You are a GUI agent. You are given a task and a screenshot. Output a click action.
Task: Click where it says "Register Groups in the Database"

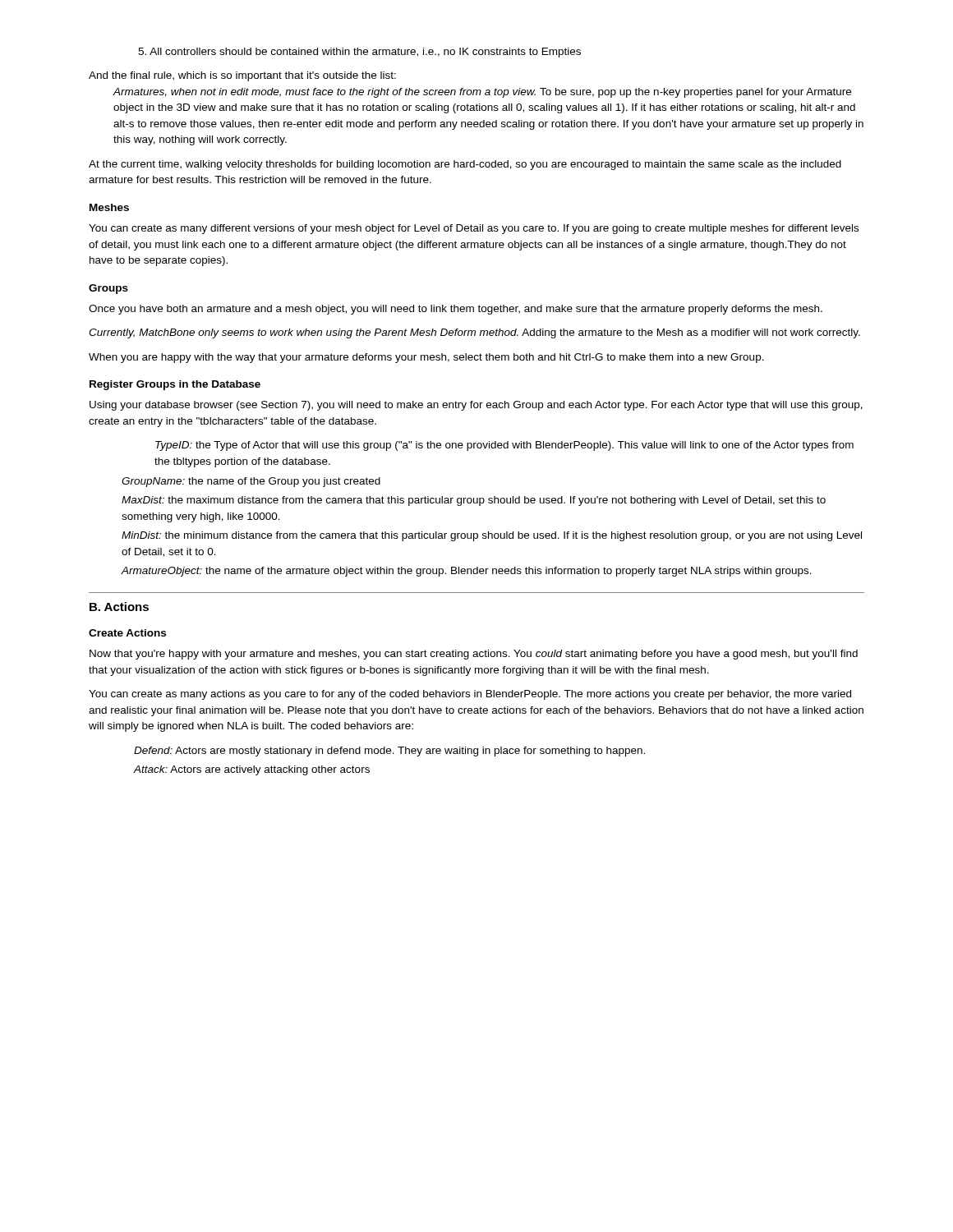point(175,384)
